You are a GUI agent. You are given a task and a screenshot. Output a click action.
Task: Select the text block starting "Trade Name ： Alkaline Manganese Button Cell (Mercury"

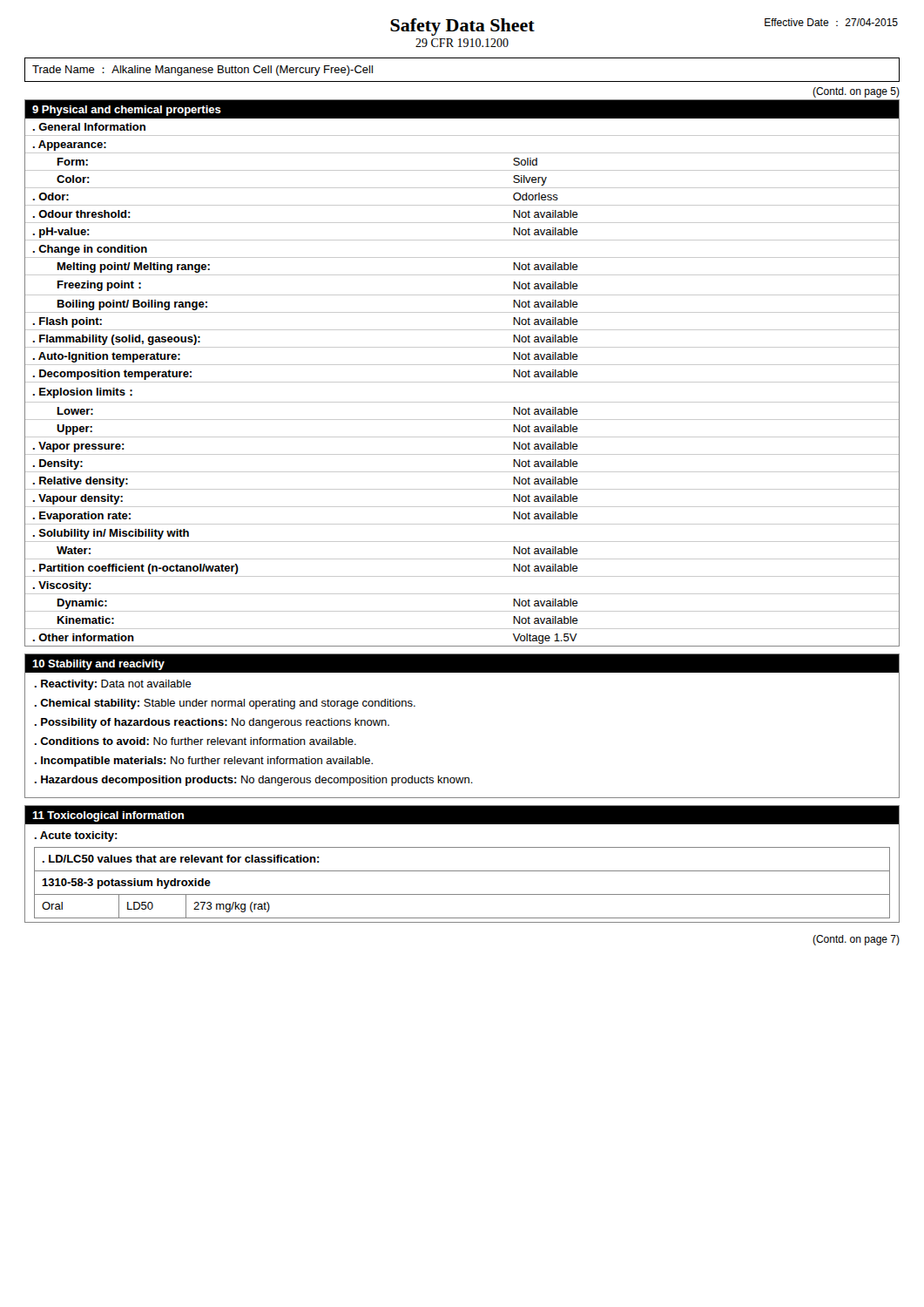coord(203,69)
